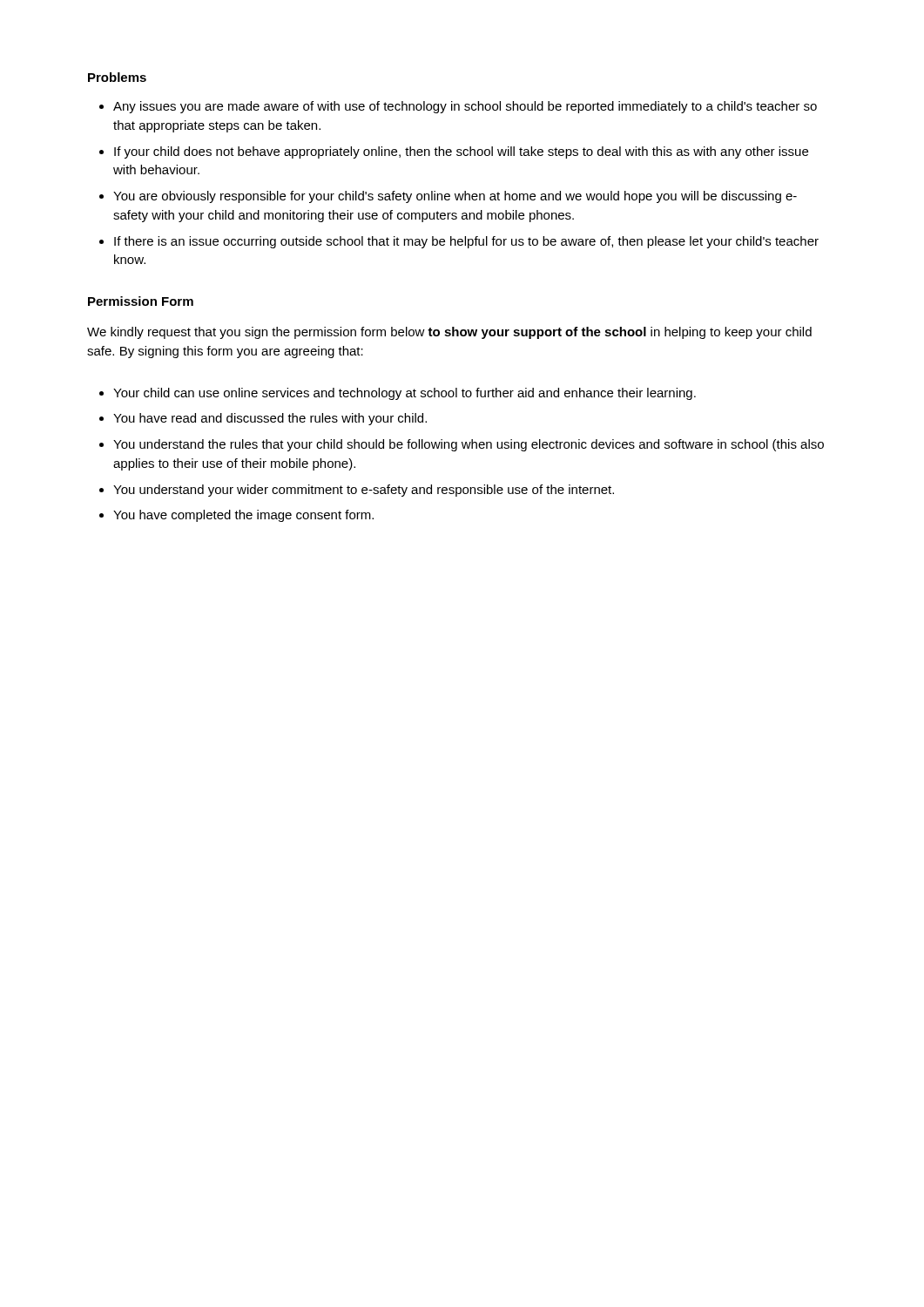Navigate to the text block starting "You have read and discussed"
The image size is (924, 1307).
[x=270, y=419]
